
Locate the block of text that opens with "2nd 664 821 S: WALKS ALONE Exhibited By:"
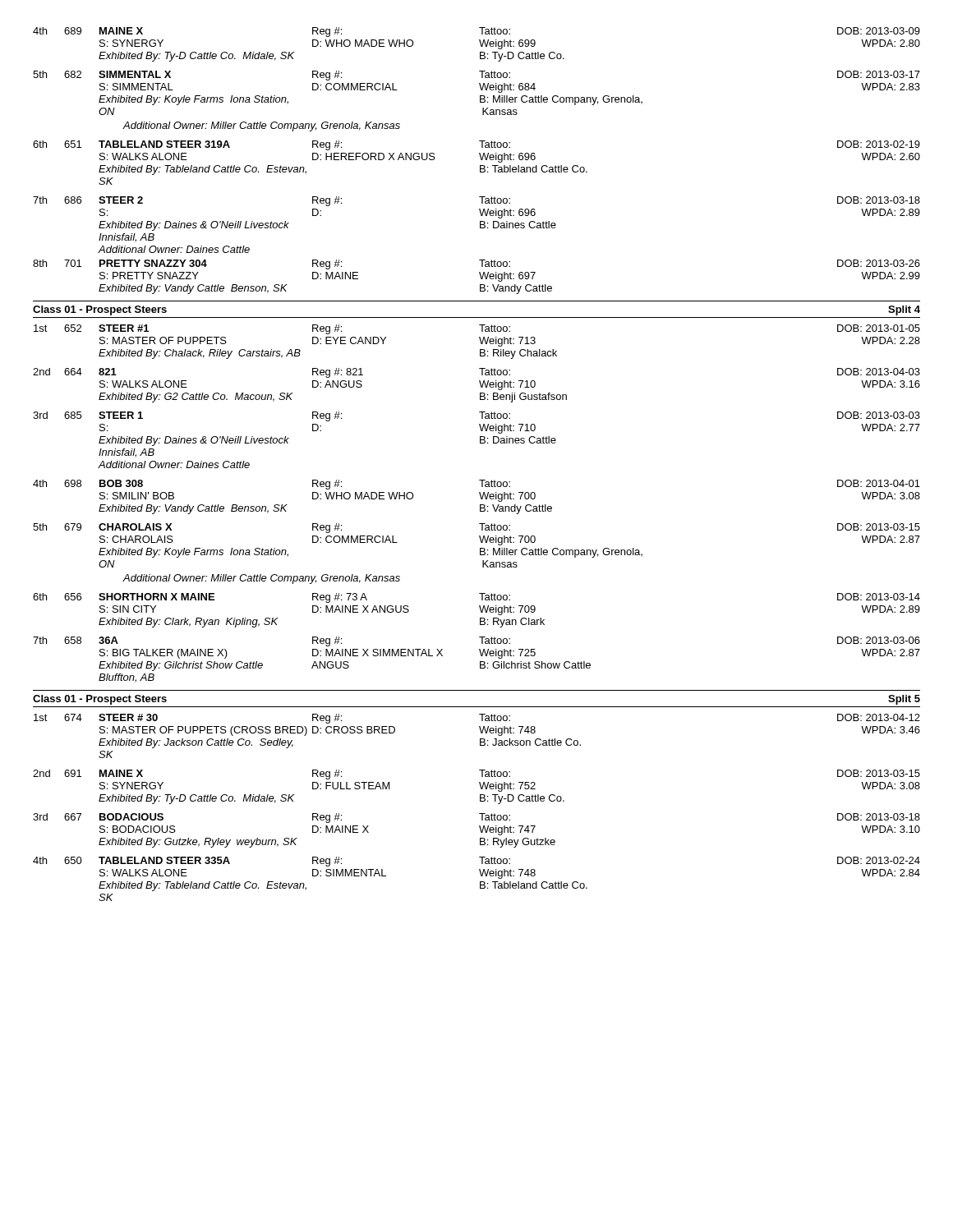(x=476, y=384)
